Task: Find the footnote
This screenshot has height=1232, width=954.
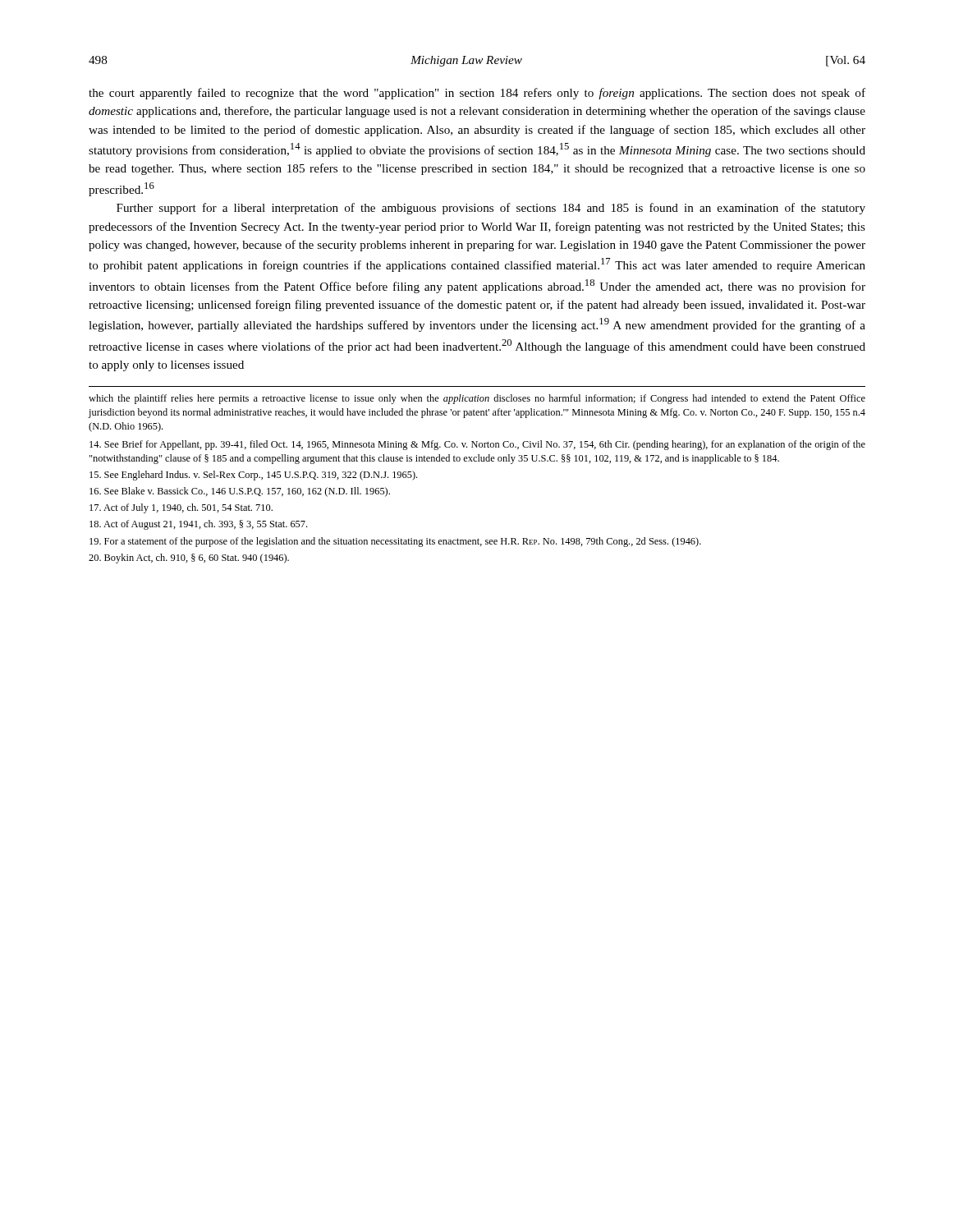Action: 477,478
